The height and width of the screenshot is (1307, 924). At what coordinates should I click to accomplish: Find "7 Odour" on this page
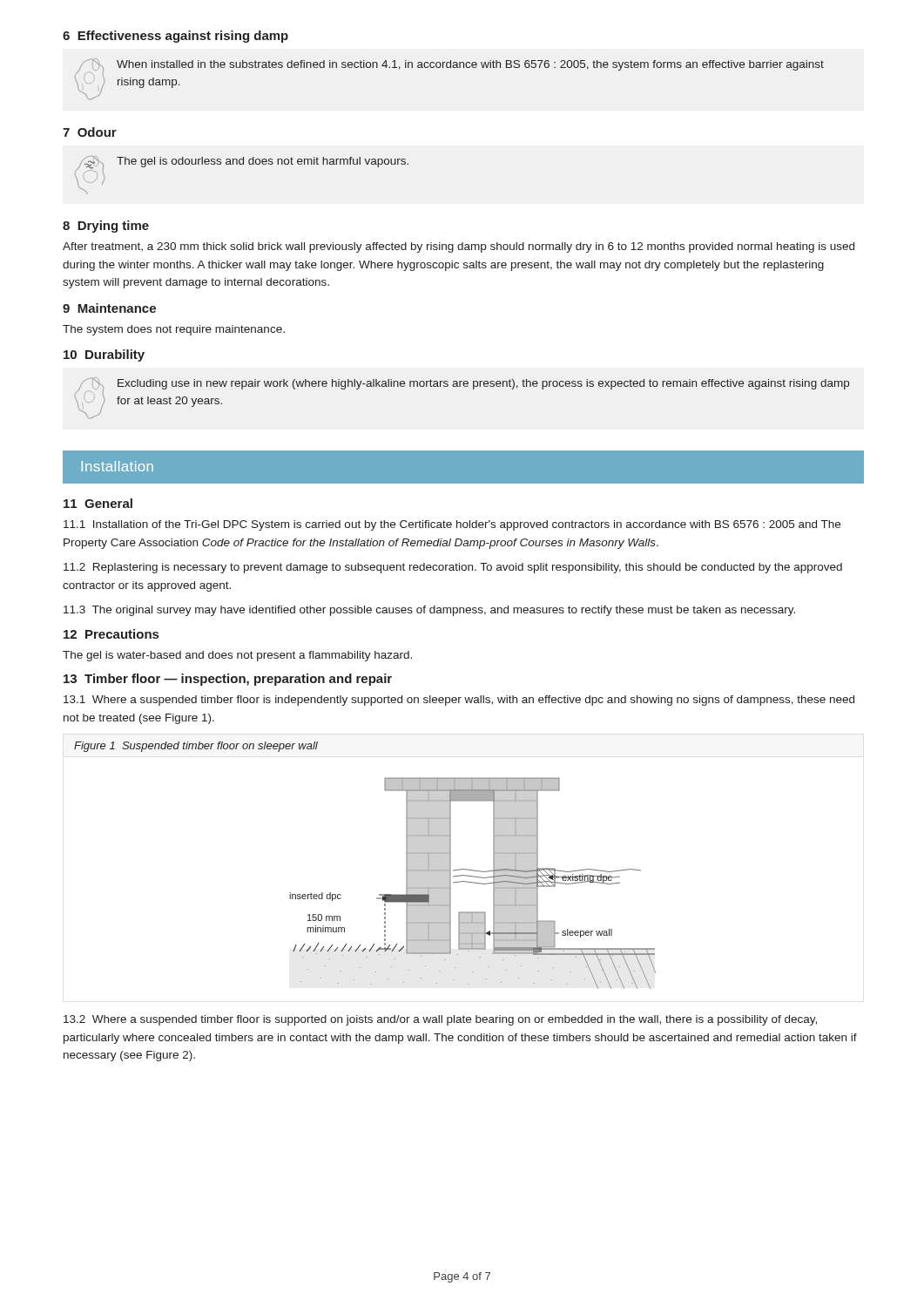pyautogui.click(x=90, y=132)
